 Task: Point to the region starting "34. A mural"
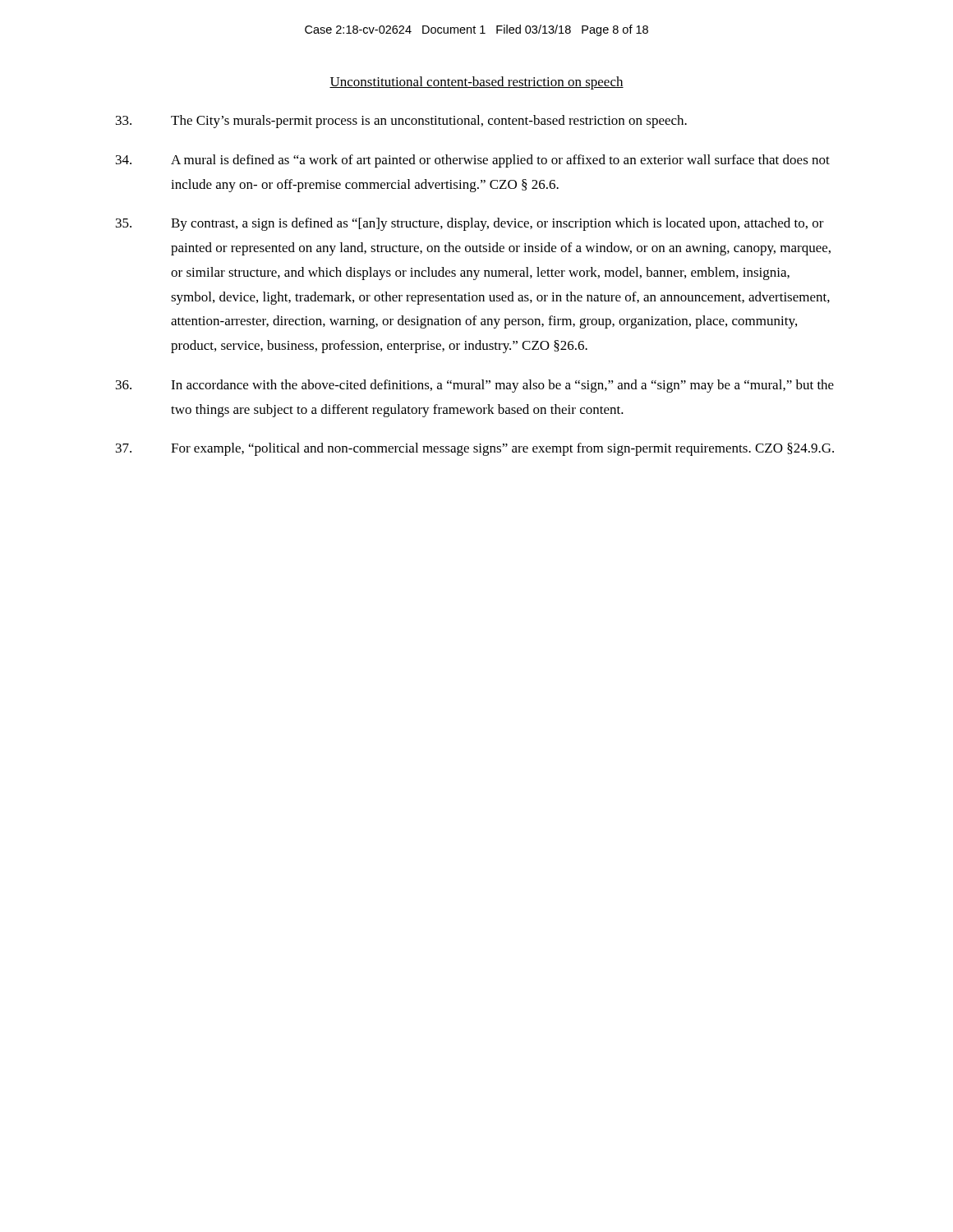point(476,172)
